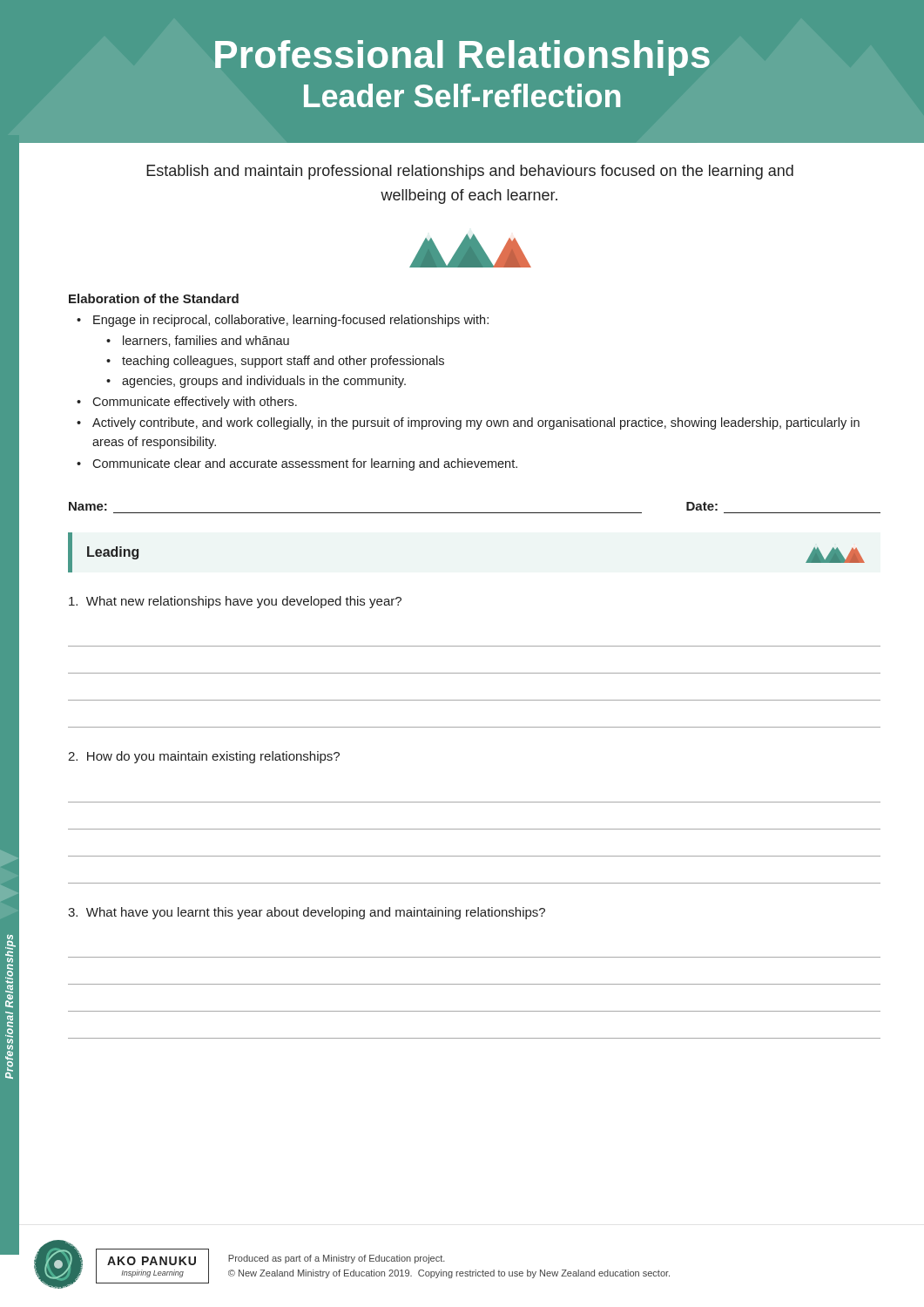The width and height of the screenshot is (924, 1307).
Task: Select the element starting "Establish and maintain professional relationships and behaviours focused"
Action: [470, 183]
